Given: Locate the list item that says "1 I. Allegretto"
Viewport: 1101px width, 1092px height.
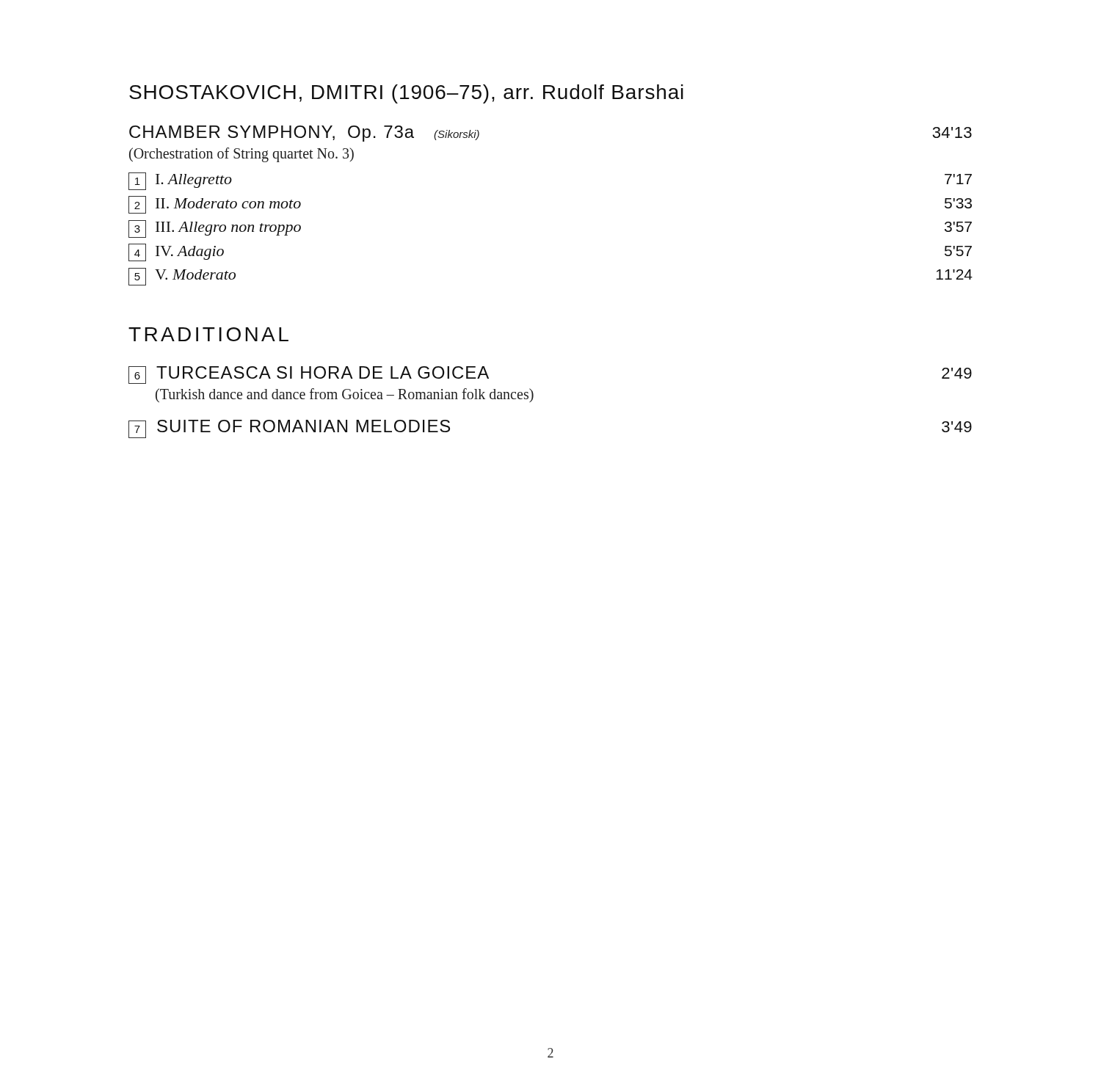Looking at the screenshot, I should [x=185, y=181].
